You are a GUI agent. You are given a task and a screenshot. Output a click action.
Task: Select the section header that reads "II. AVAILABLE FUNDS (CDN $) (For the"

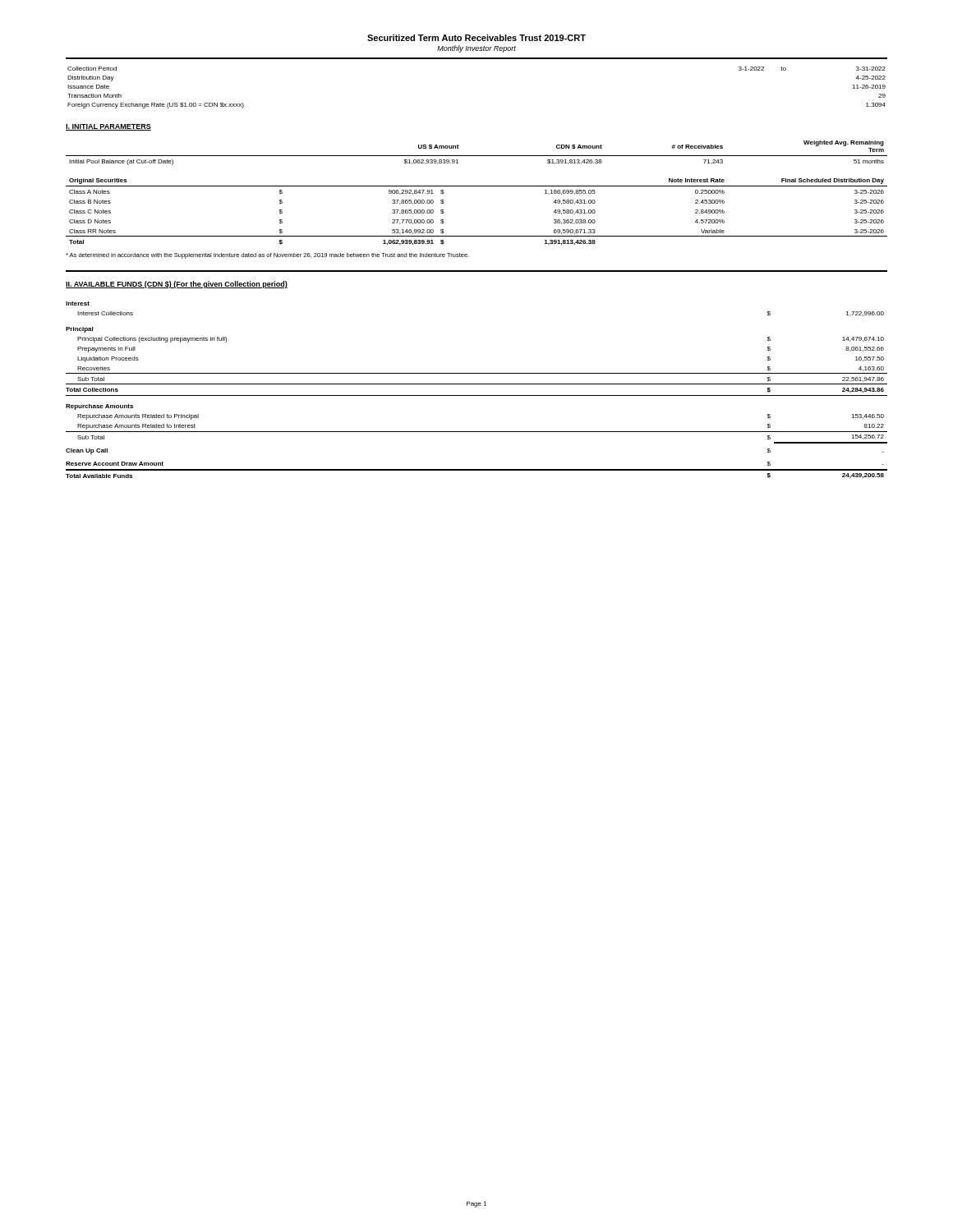(177, 284)
